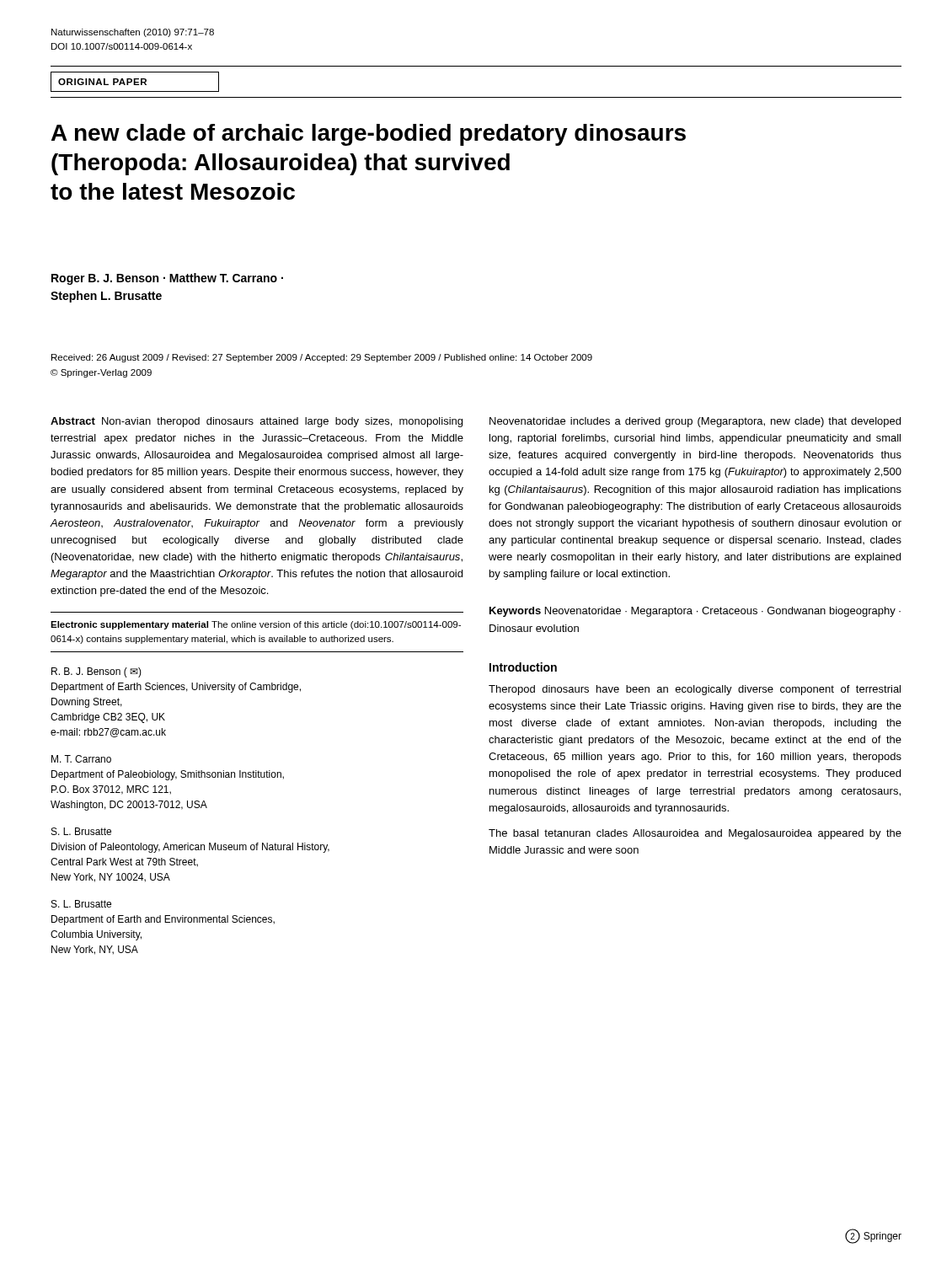Where is the title that starts "A new clade"?
Viewport: 952px width, 1264px height.
[x=476, y=162]
